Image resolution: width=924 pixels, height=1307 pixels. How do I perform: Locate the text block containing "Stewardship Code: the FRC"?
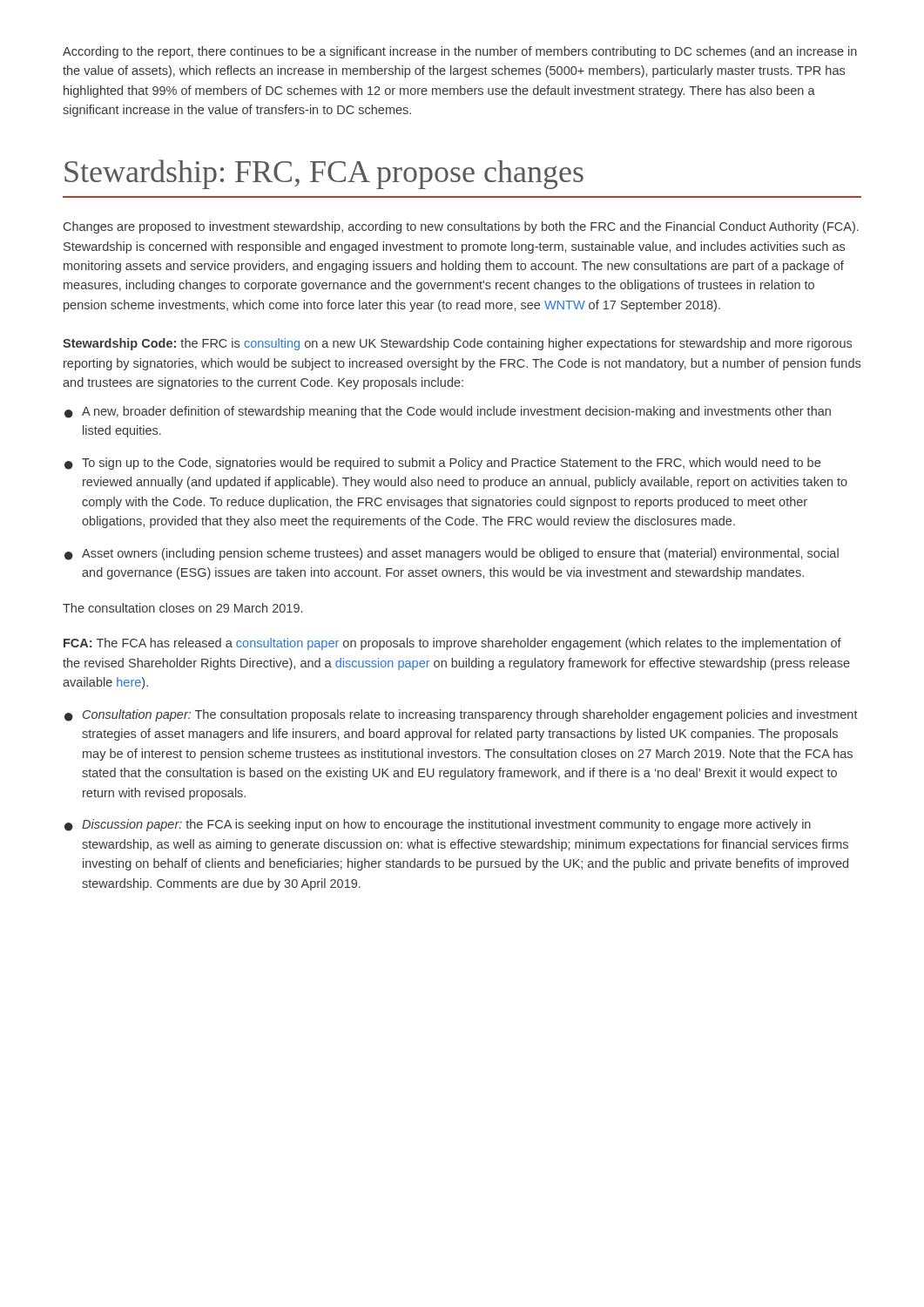(x=462, y=363)
